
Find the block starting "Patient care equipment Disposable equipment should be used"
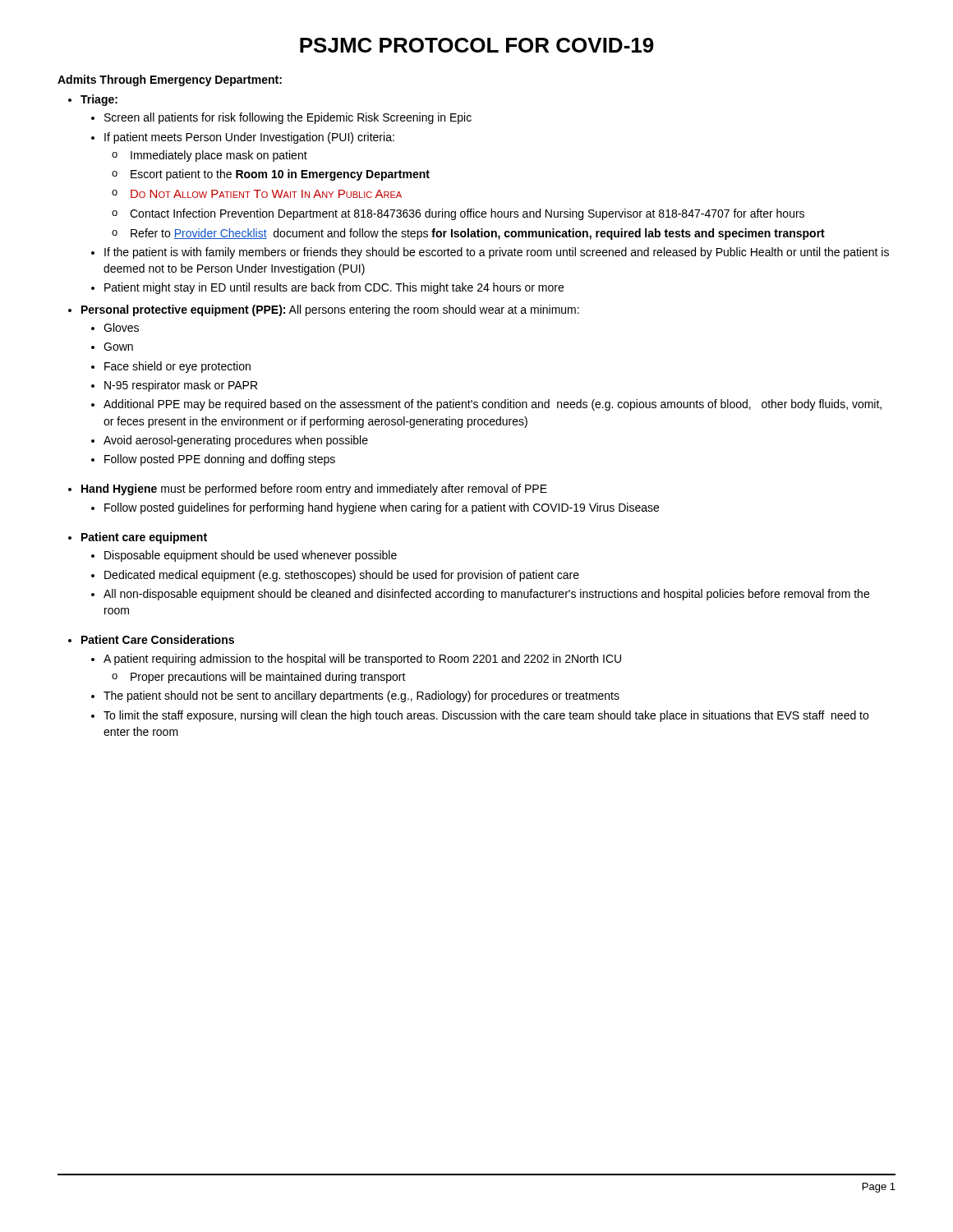coord(488,575)
